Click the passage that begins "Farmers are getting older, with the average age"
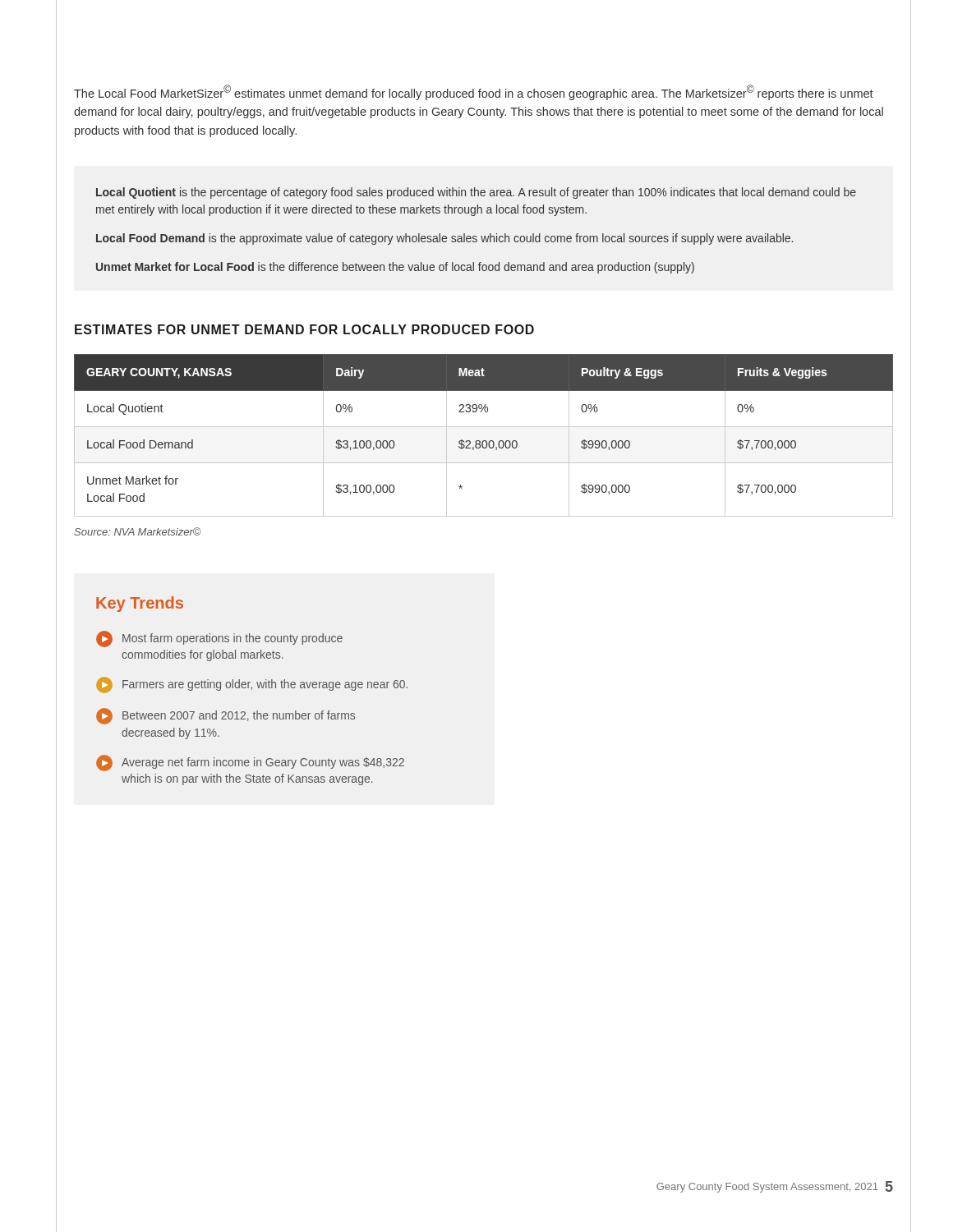Viewport: 967px width, 1232px height. tap(252, 685)
